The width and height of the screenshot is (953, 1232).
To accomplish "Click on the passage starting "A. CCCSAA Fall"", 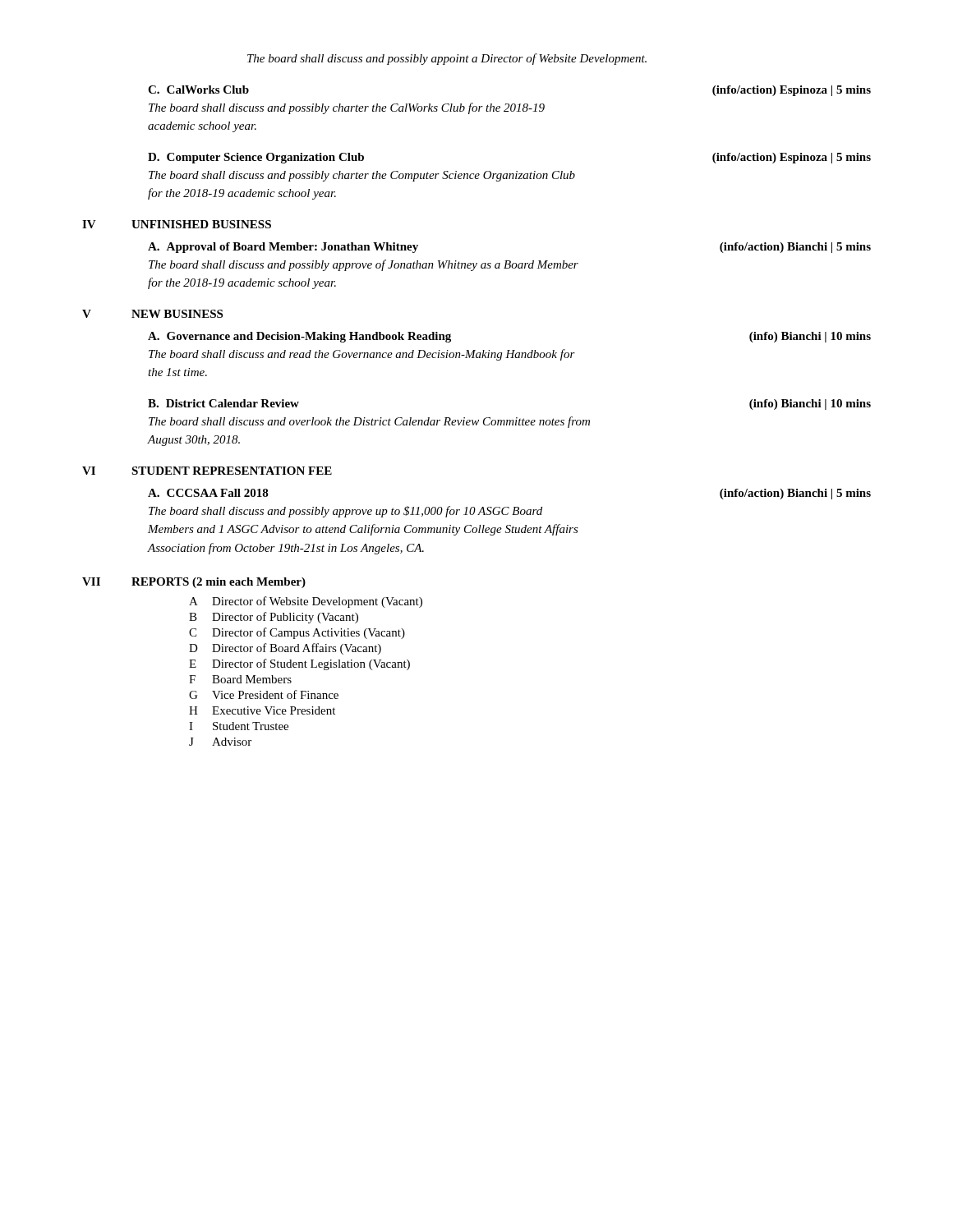I will [509, 521].
